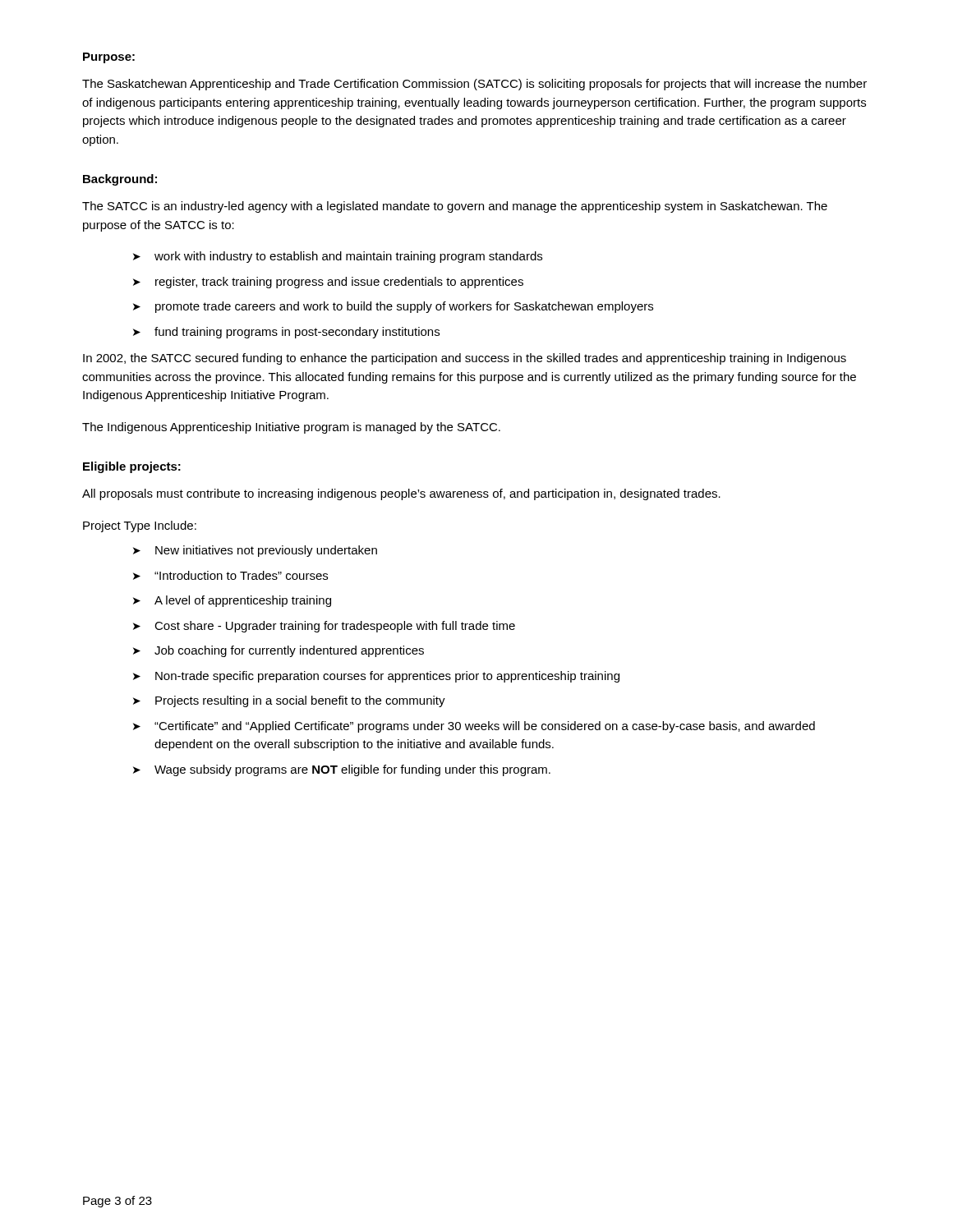Viewport: 953px width, 1232px height.
Task: Click on the list item that reads "➤ “Certificate” and"
Action: [501, 735]
